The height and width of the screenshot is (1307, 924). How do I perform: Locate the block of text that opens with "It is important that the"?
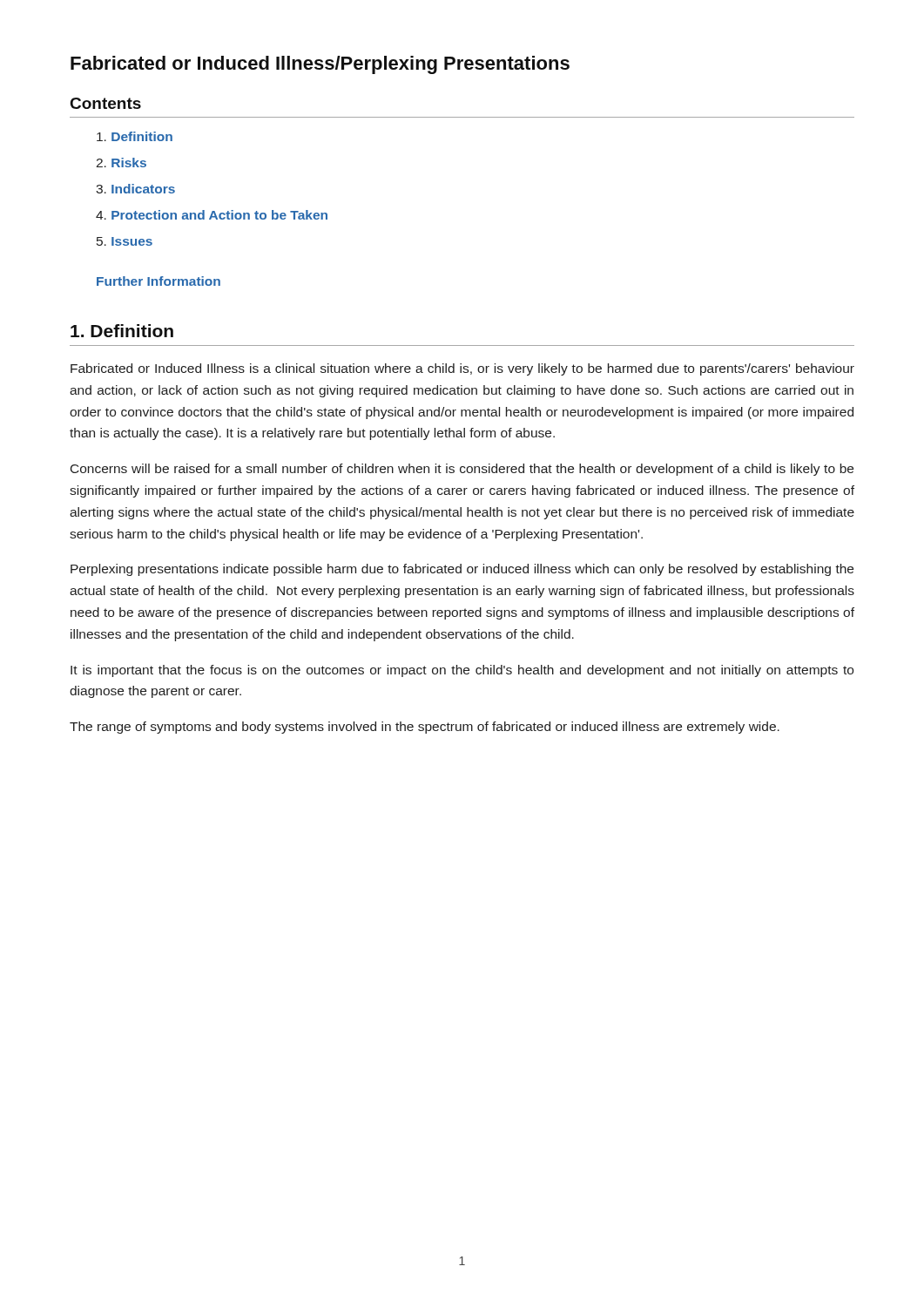click(462, 680)
